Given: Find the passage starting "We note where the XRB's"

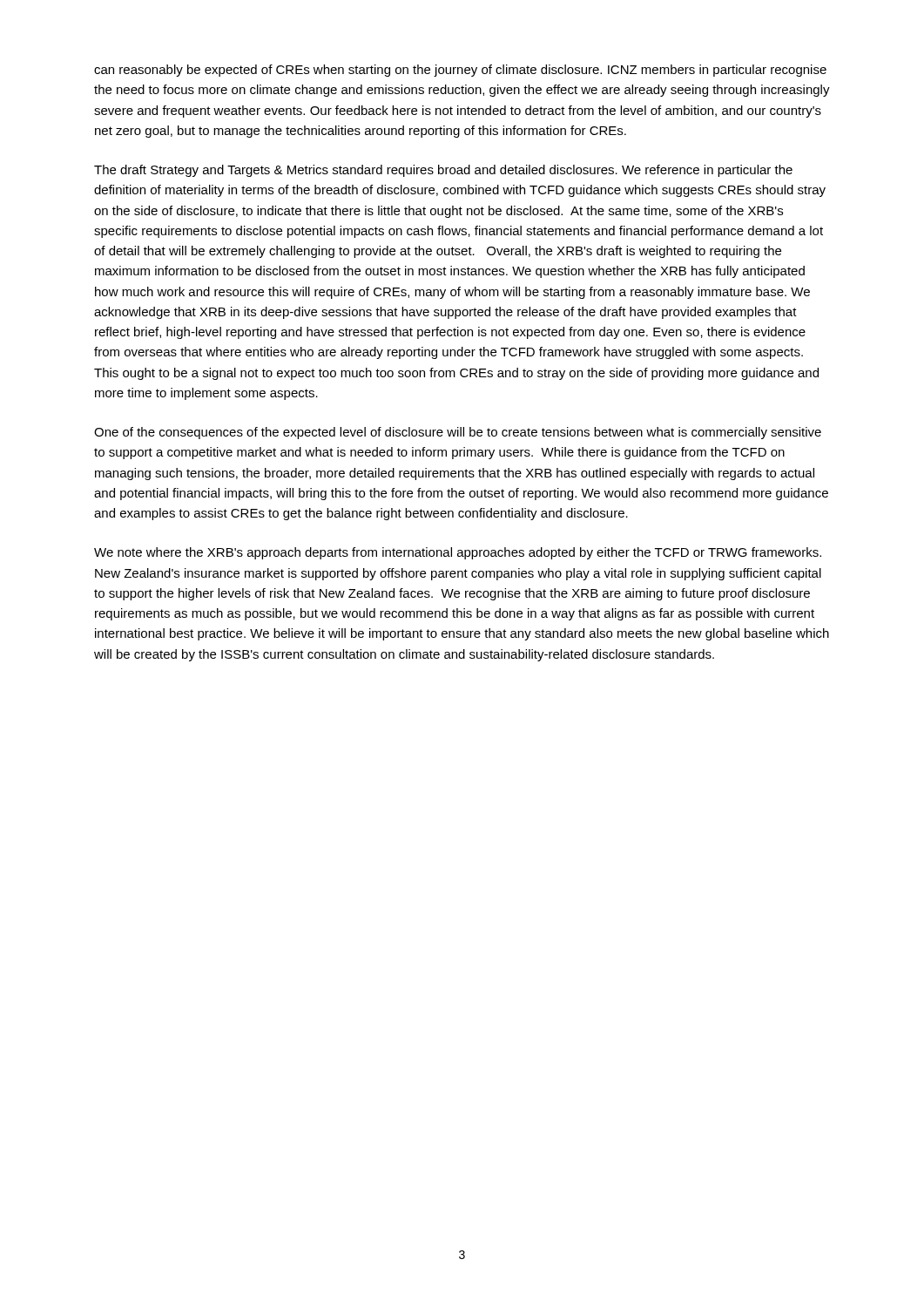Looking at the screenshot, I should pyautogui.click(x=462, y=603).
